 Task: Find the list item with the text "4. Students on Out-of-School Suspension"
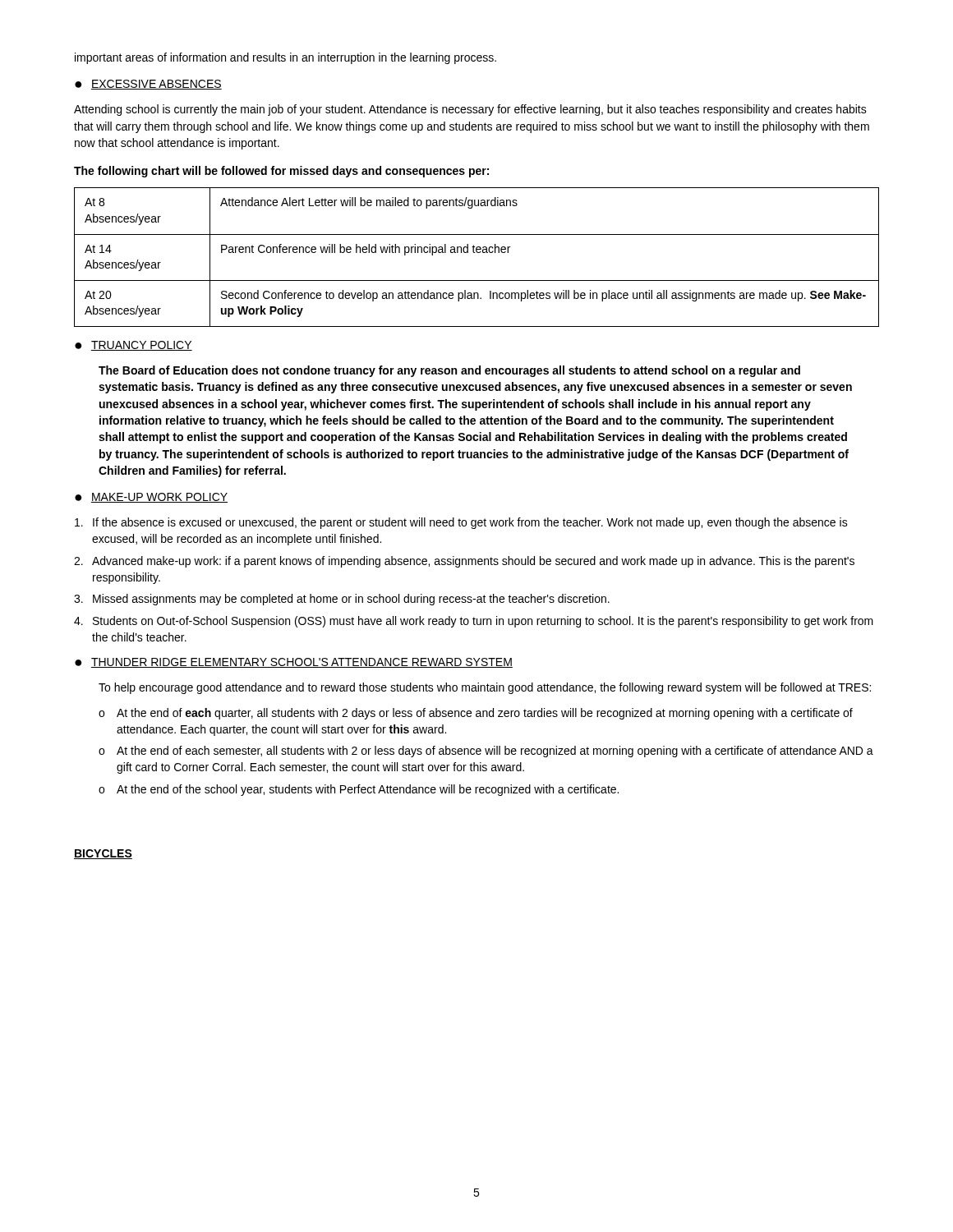[476, 629]
